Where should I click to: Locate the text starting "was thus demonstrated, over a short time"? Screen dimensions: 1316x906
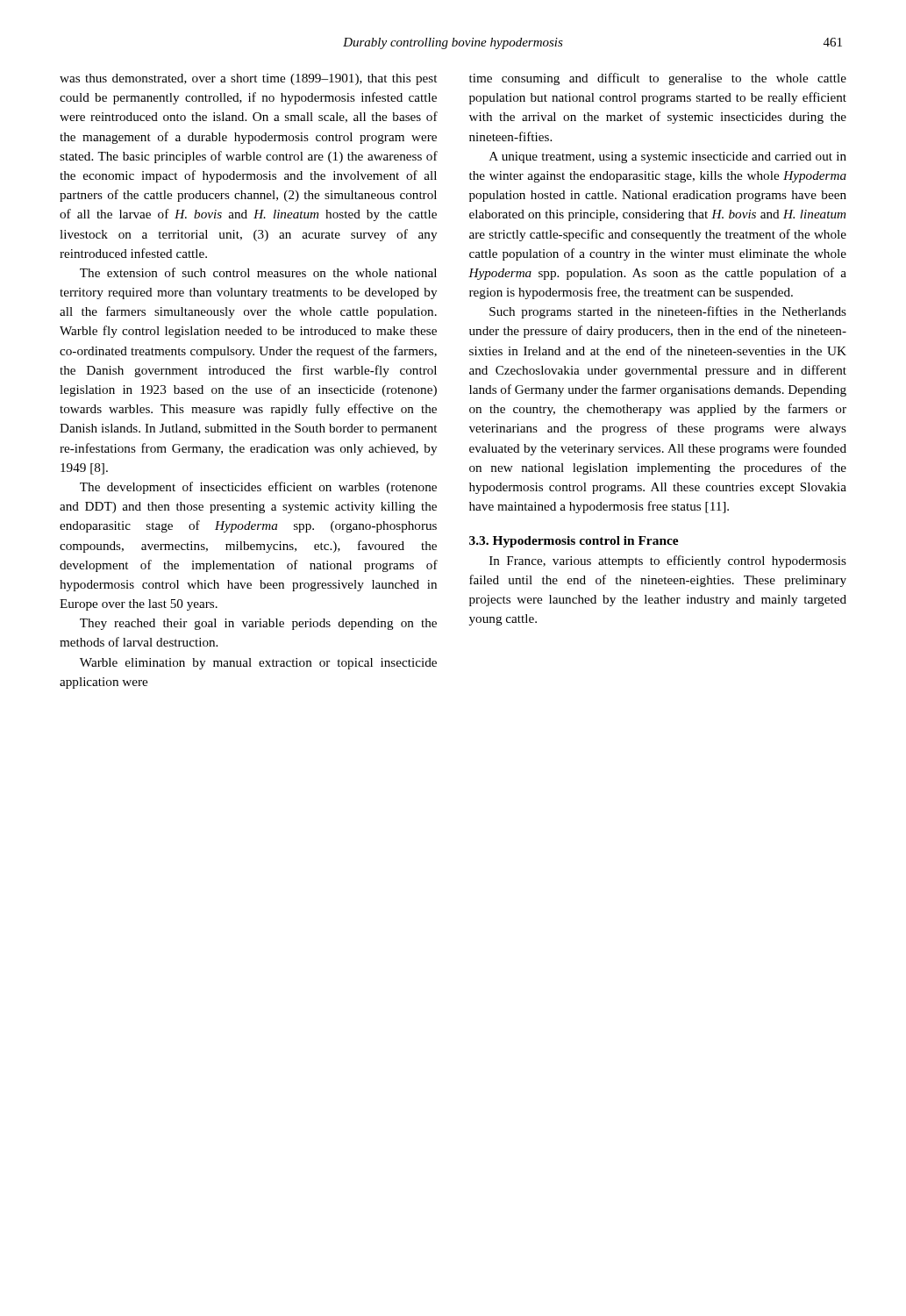(248, 166)
